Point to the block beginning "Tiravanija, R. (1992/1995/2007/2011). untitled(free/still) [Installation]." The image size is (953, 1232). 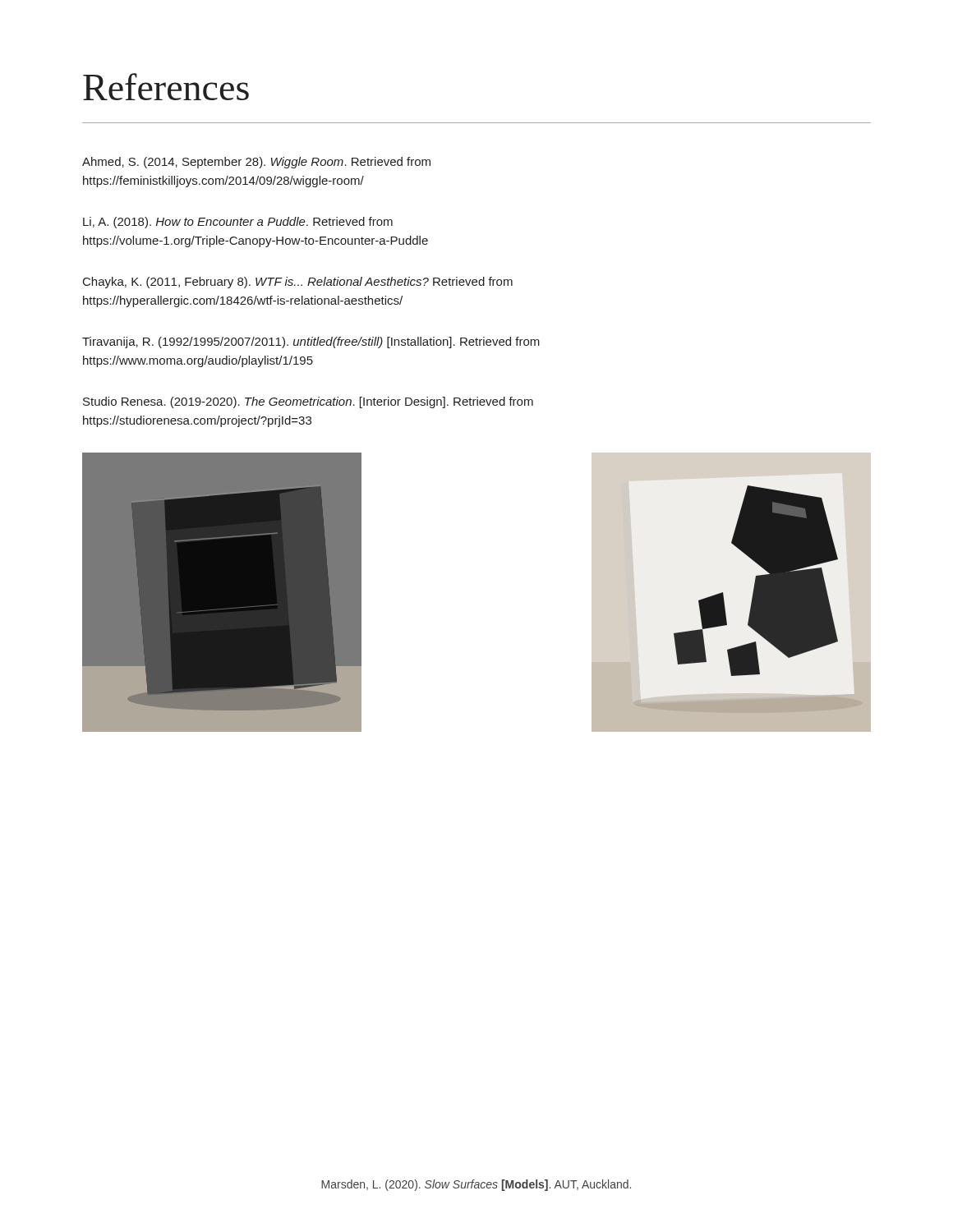point(311,351)
